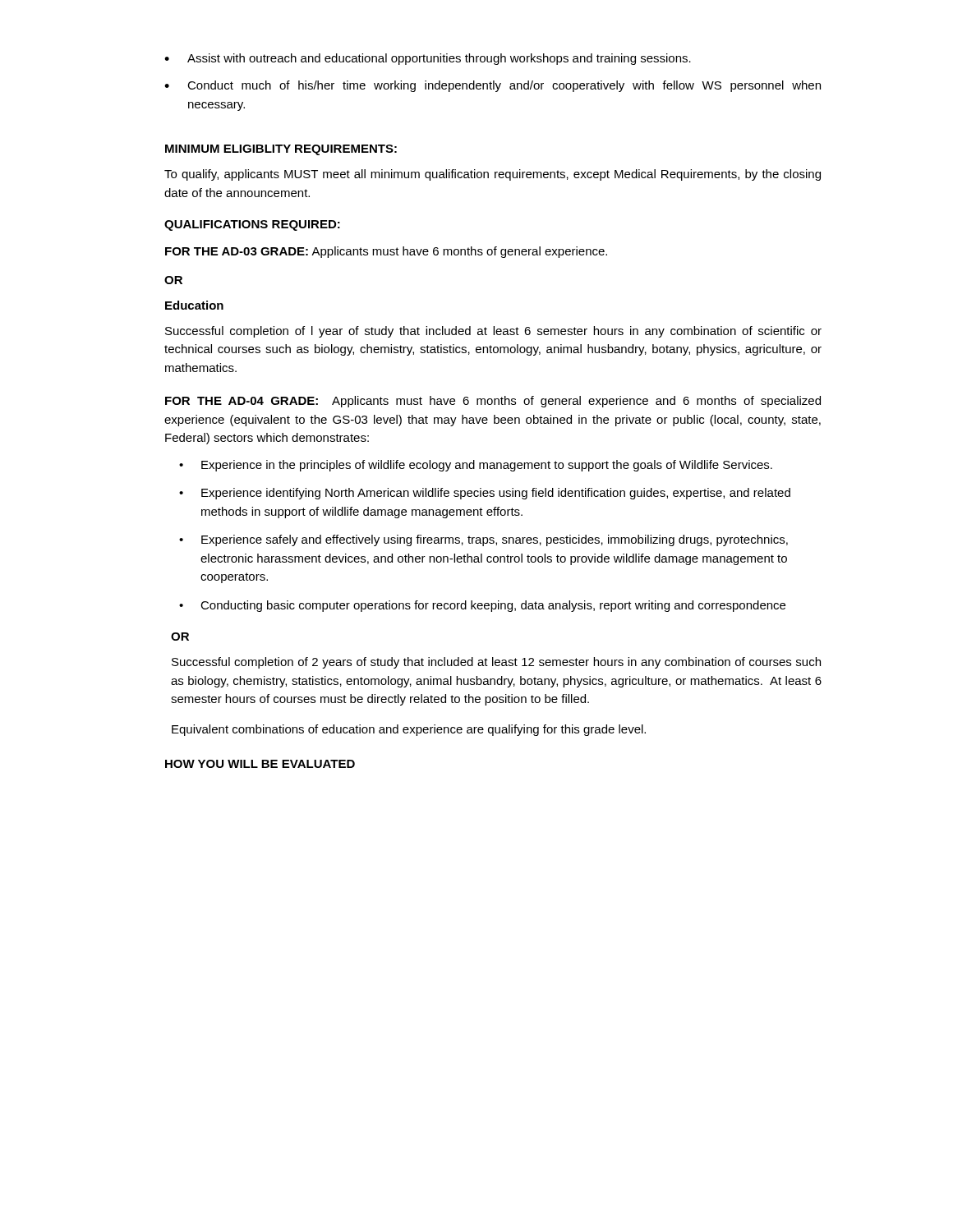Click on the text starting "• Assist with outreach"

click(x=493, y=60)
